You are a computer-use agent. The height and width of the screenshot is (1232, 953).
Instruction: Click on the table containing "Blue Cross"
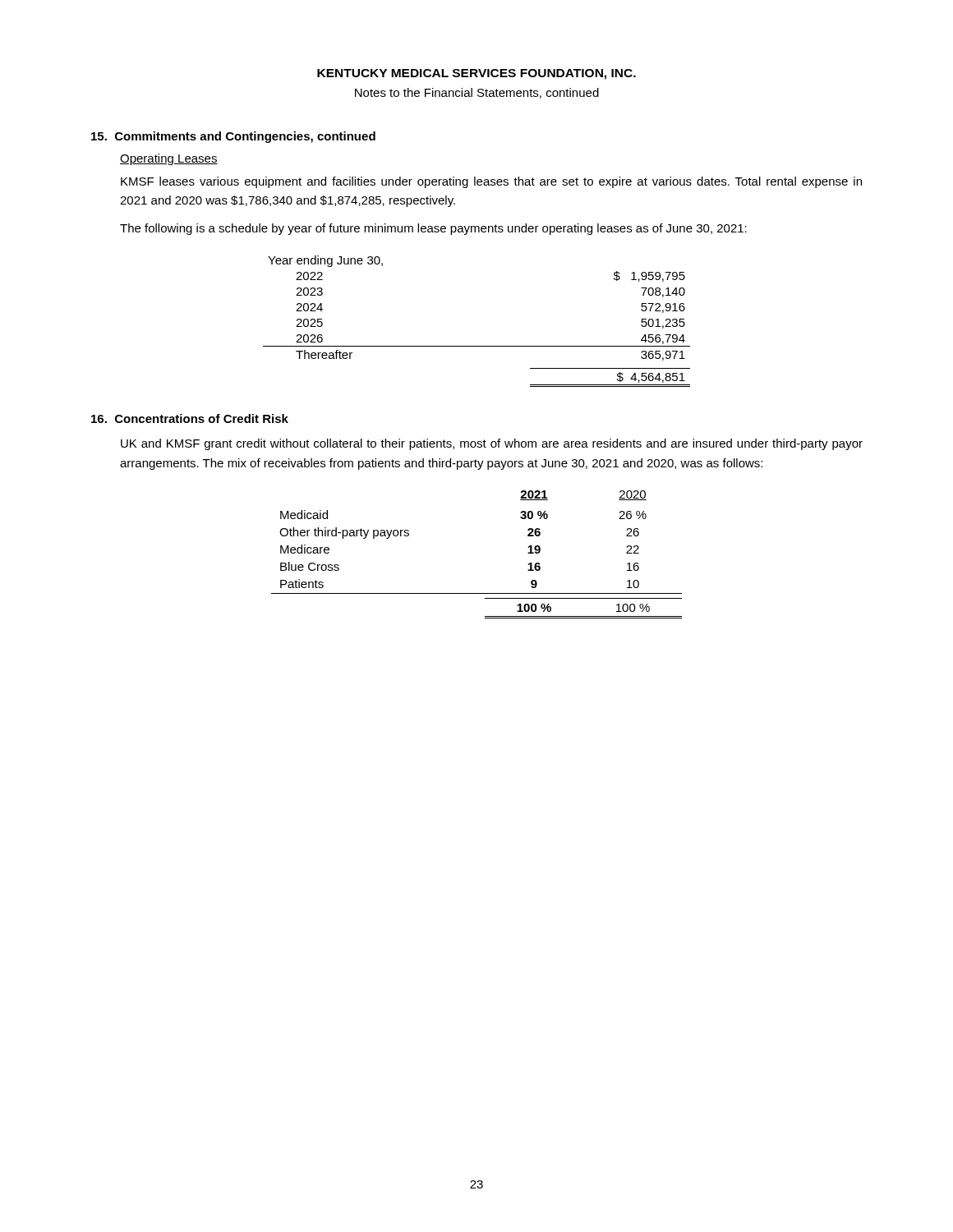476,552
